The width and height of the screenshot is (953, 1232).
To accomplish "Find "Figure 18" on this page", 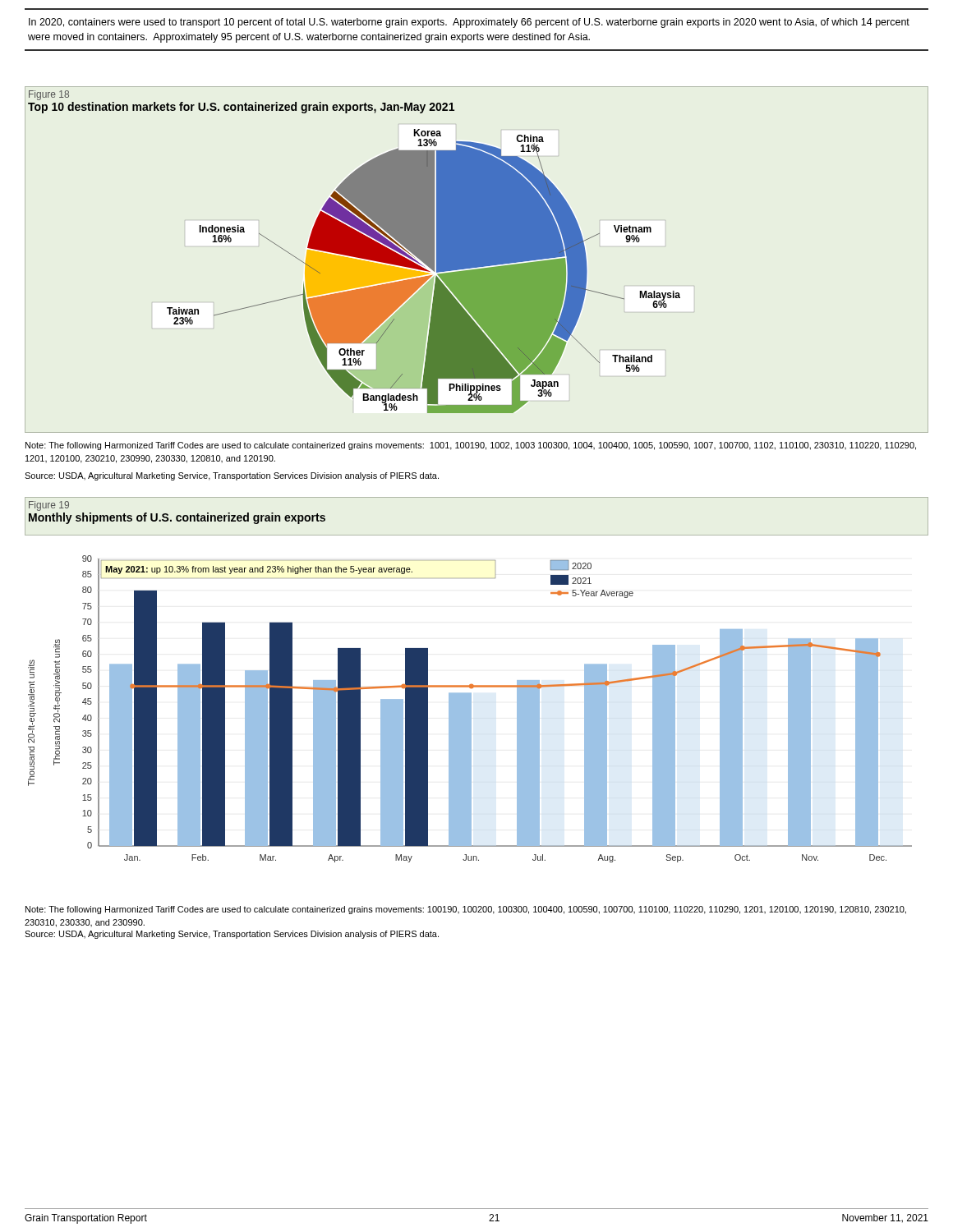I will pyautogui.click(x=49, y=94).
